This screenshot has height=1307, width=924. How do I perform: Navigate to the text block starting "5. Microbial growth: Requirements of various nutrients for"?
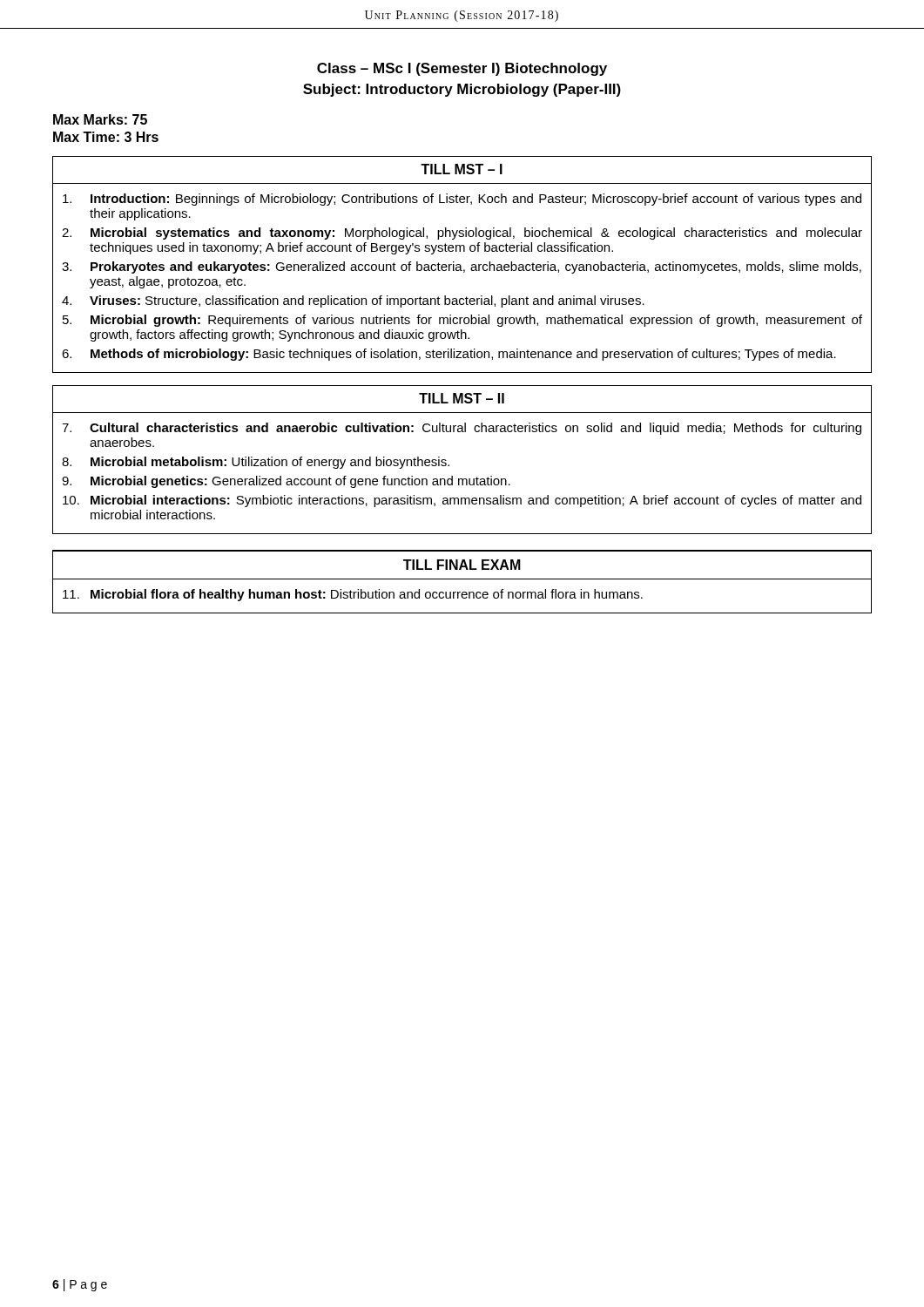click(462, 327)
